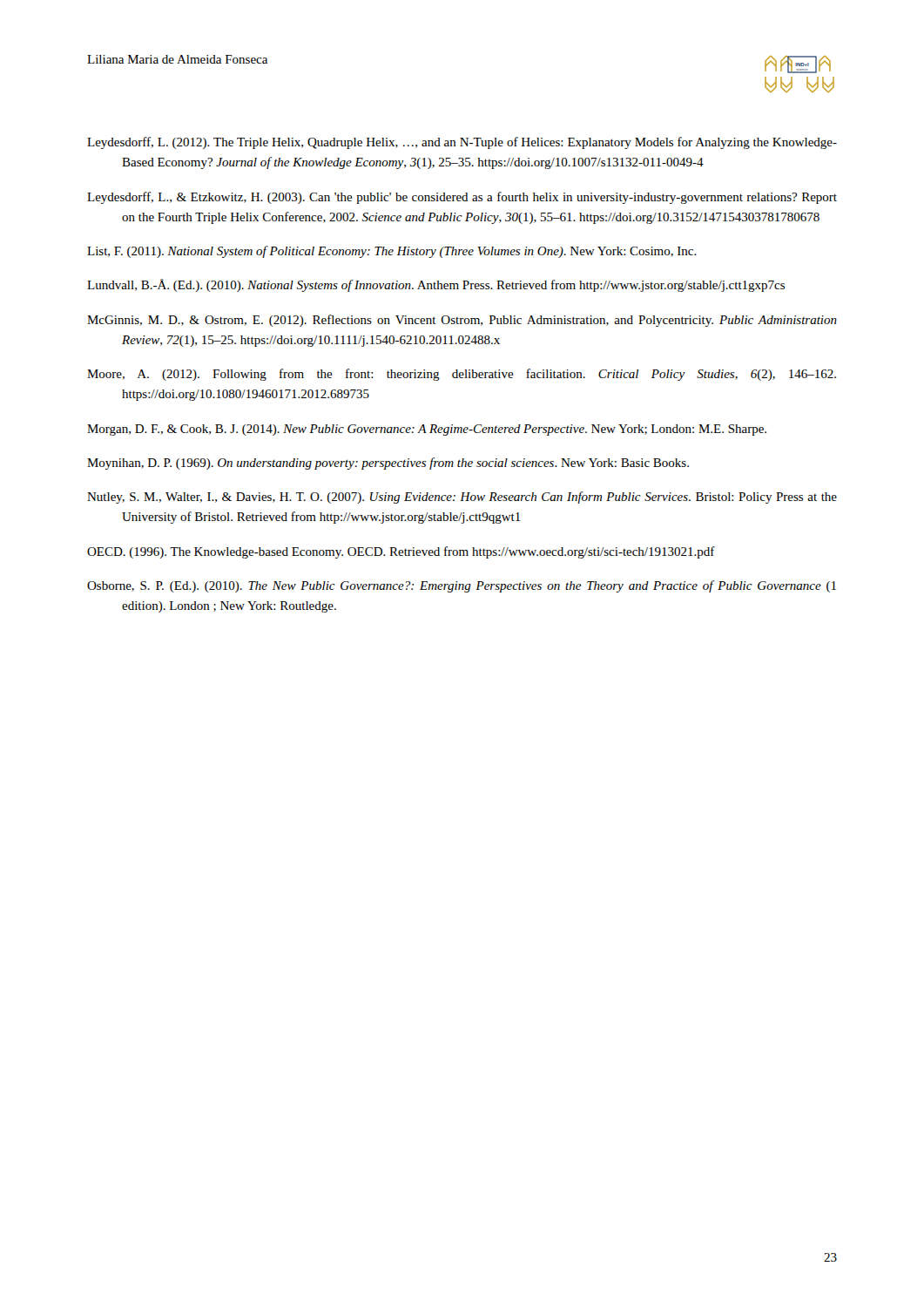Navigate to the element starting "Morgan, D. F., & Cook, B."

(427, 428)
